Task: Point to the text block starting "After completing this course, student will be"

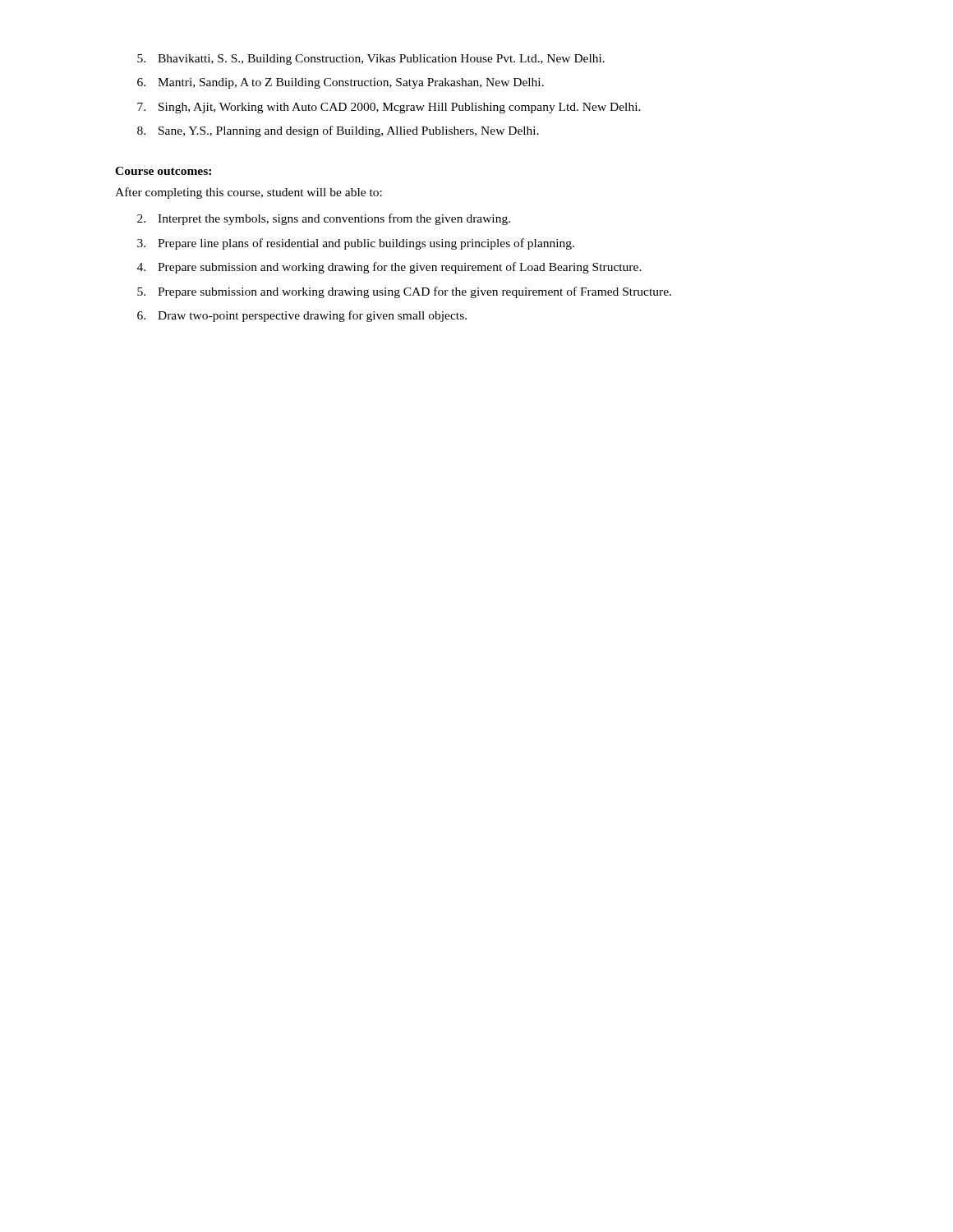Action: pyautogui.click(x=249, y=192)
